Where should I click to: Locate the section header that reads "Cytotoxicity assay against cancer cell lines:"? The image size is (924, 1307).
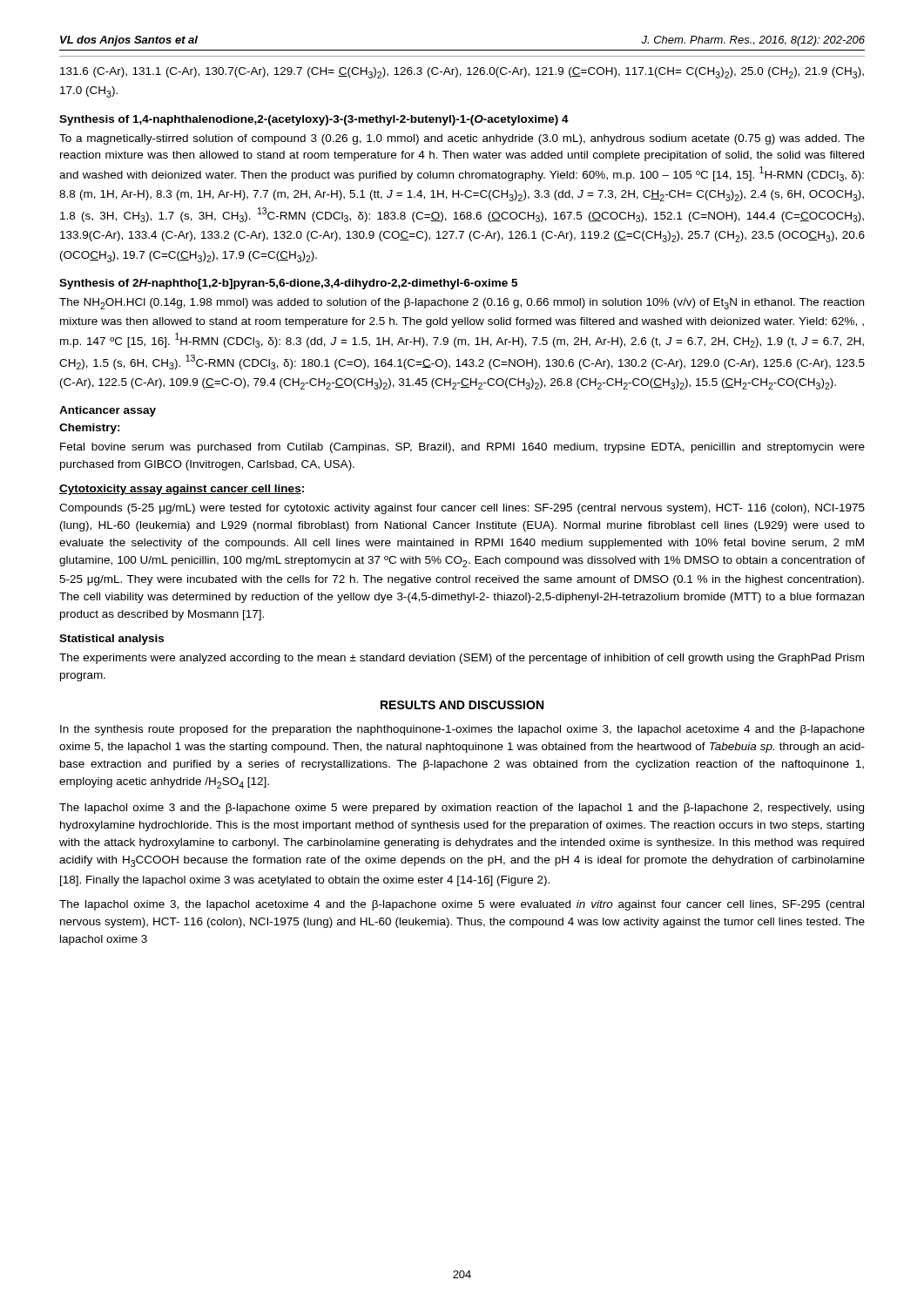(182, 490)
